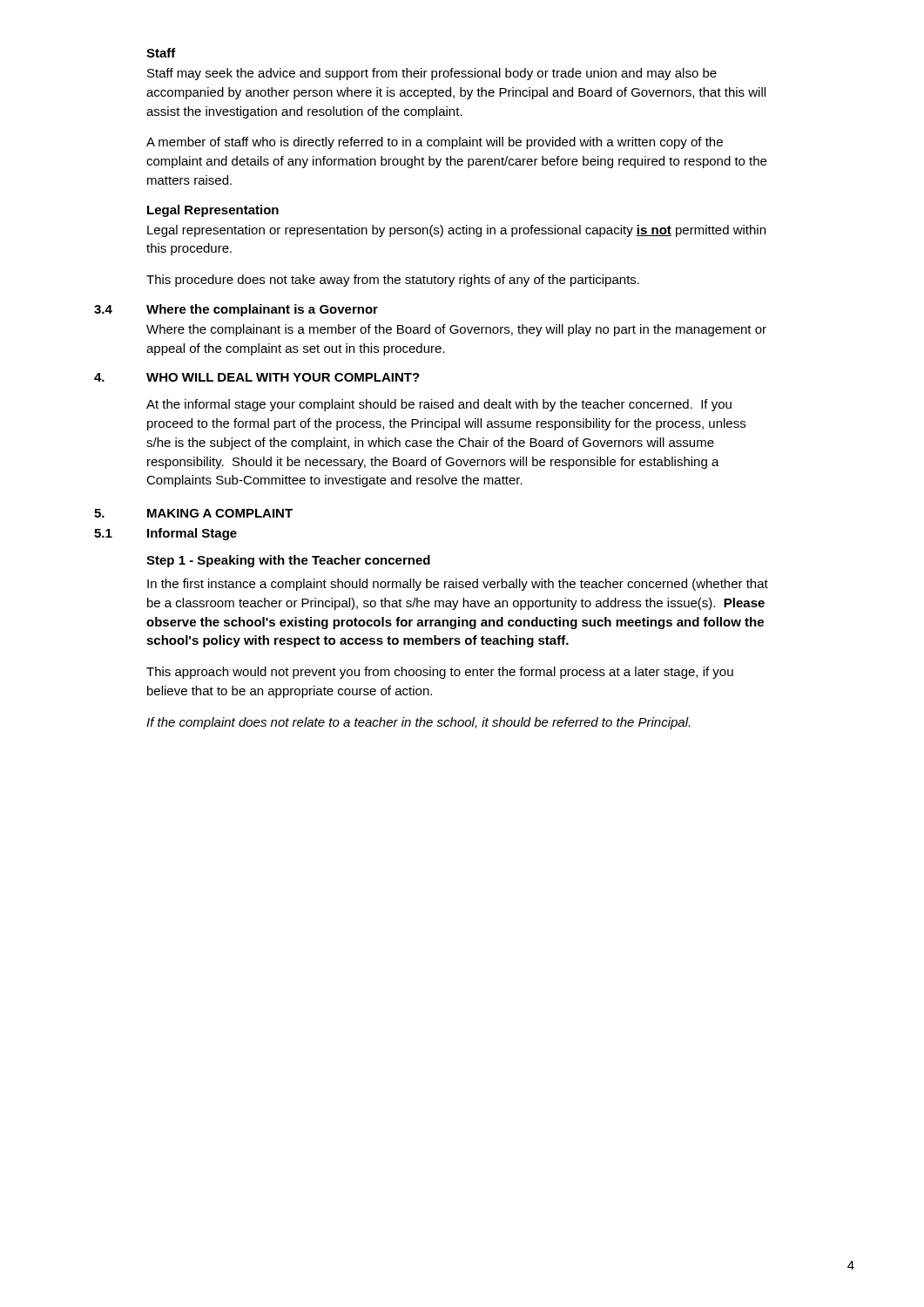
Task: Locate the block of text that opens with "Staff may seek the advice"
Action: point(456,92)
